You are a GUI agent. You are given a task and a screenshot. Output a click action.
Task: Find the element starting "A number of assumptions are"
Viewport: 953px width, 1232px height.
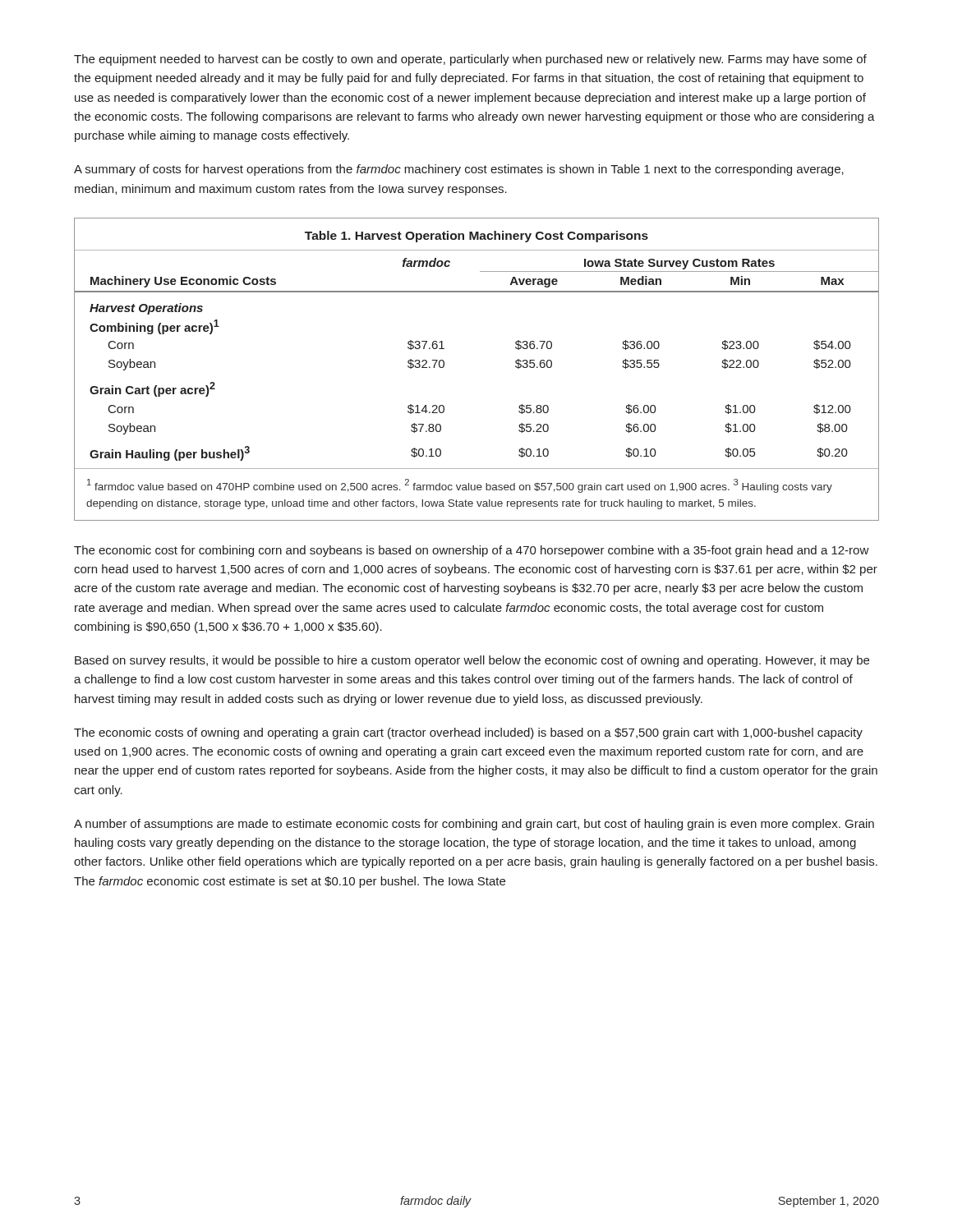pyautogui.click(x=476, y=852)
